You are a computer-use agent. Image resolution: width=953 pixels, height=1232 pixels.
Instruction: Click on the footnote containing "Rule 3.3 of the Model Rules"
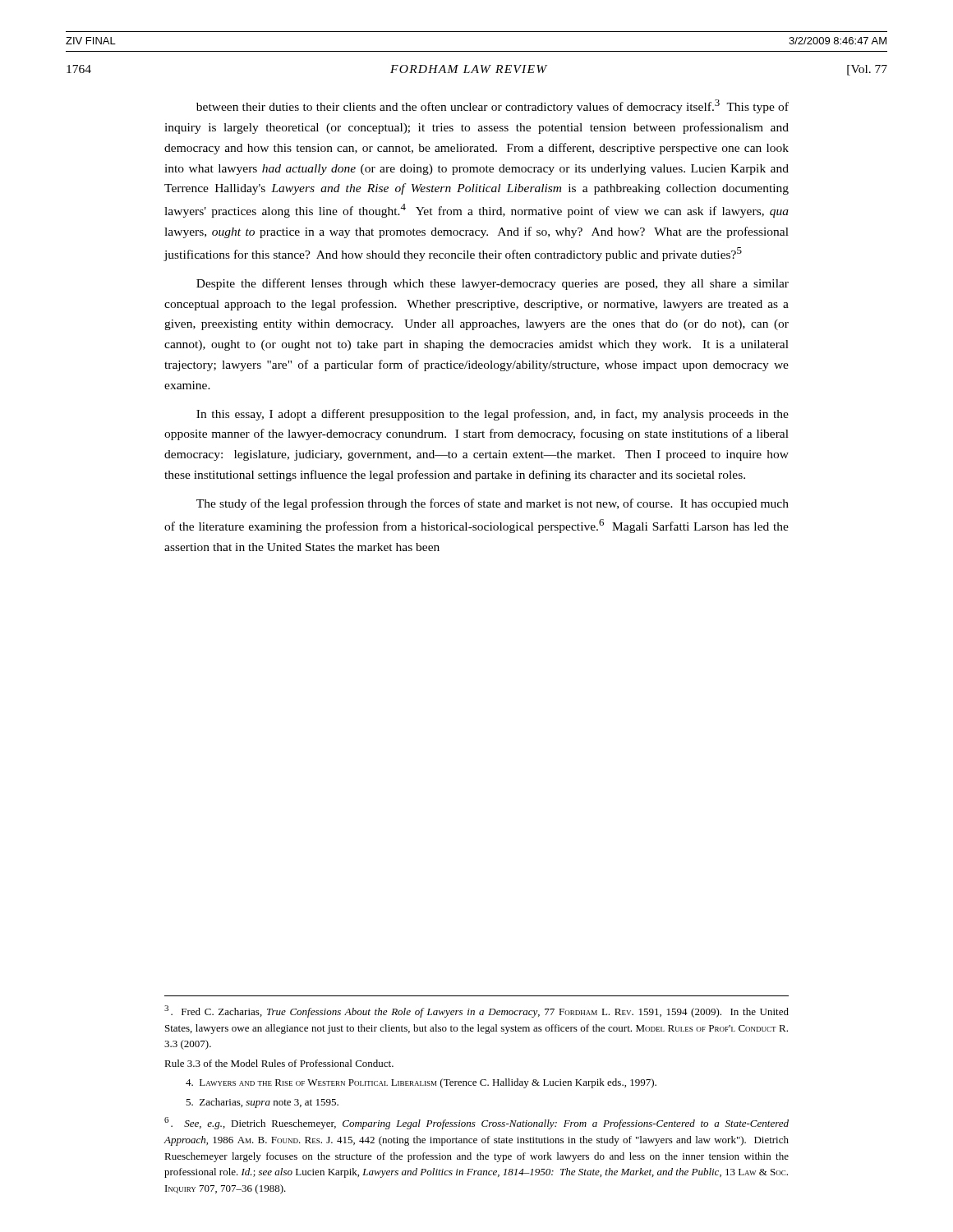(x=279, y=1063)
